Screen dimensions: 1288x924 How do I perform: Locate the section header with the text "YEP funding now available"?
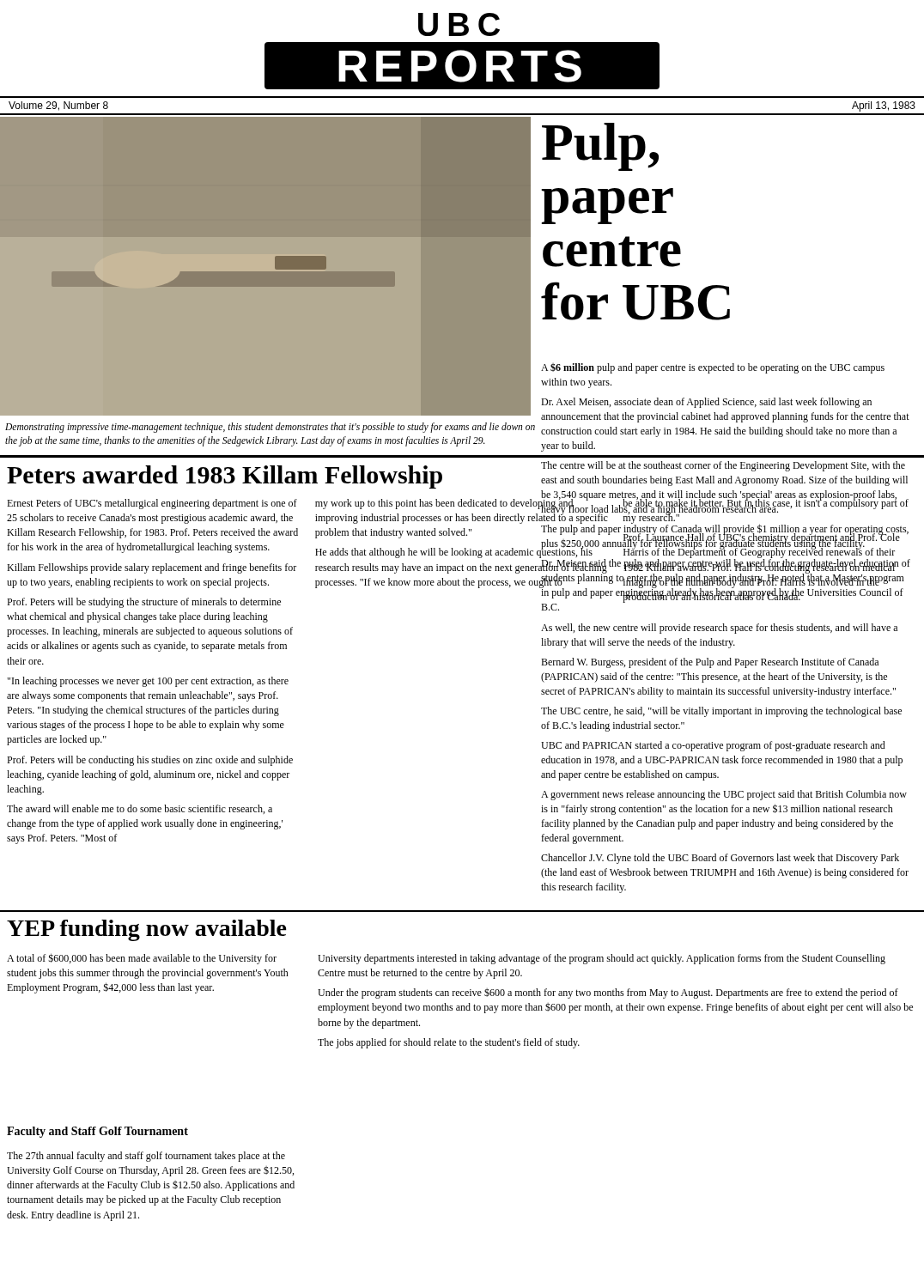tap(147, 928)
